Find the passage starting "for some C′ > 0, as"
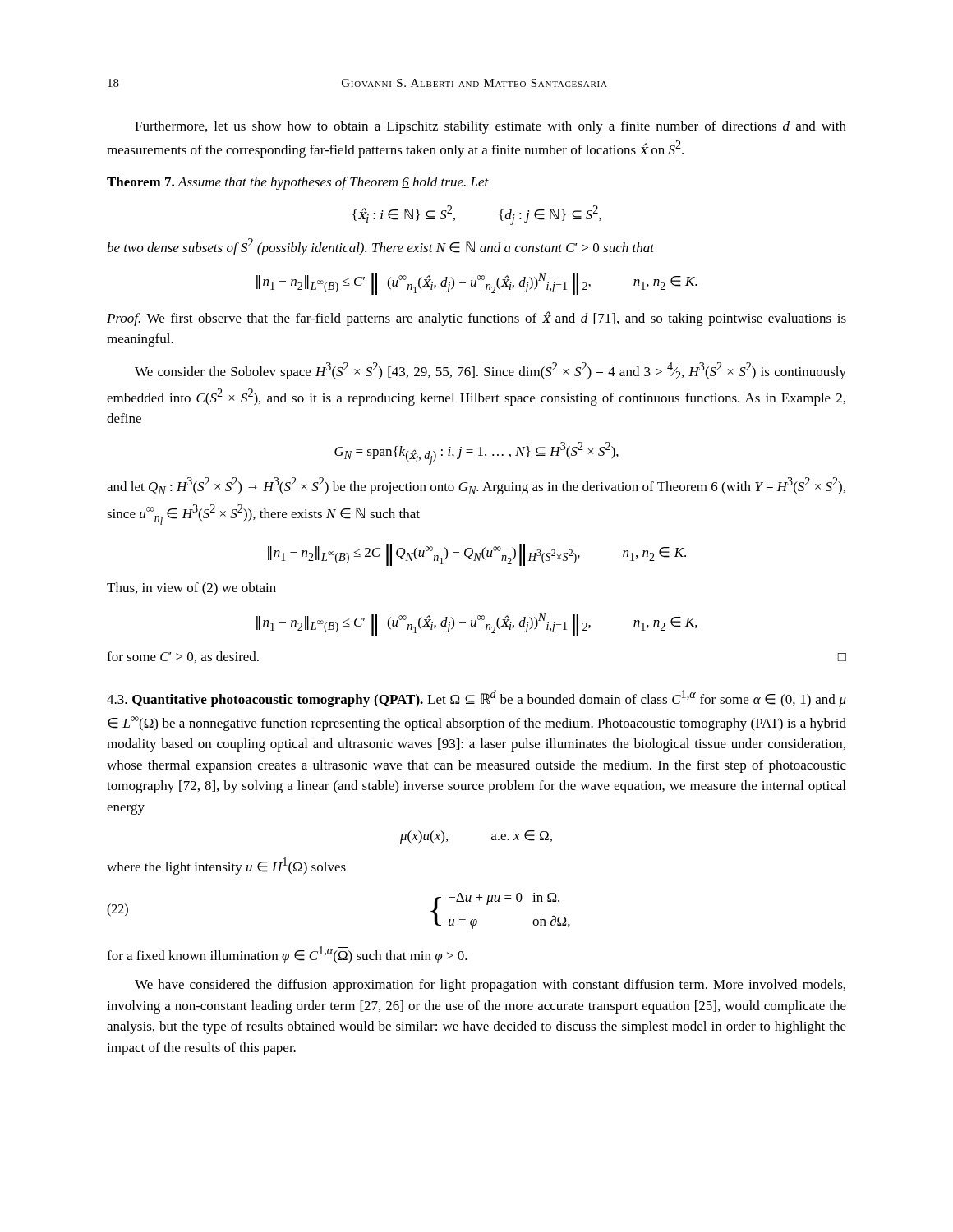Viewport: 953px width, 1232px height. point(180,657)
